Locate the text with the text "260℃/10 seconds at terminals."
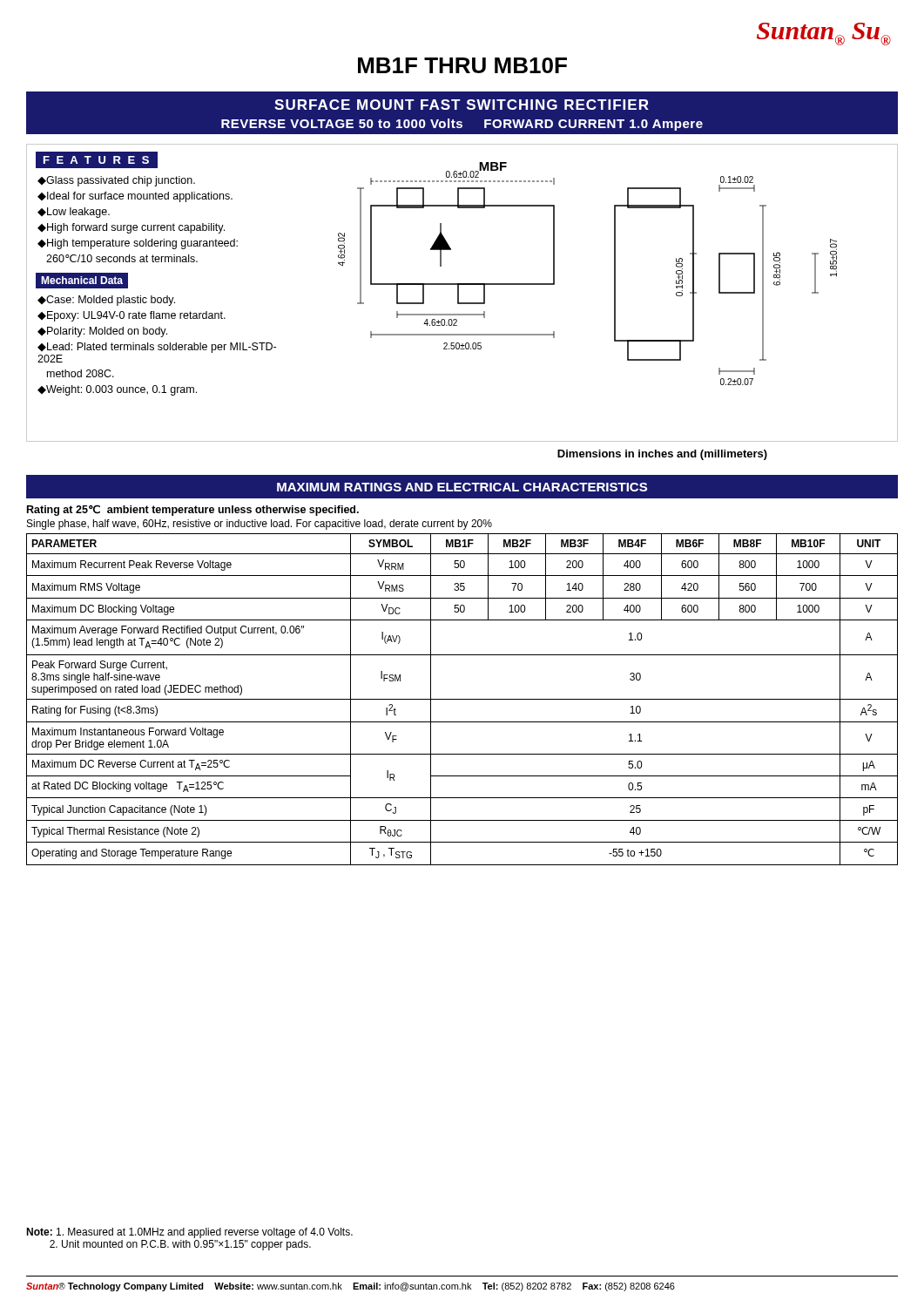924x1307 pixels. click(x=122, y=259)
